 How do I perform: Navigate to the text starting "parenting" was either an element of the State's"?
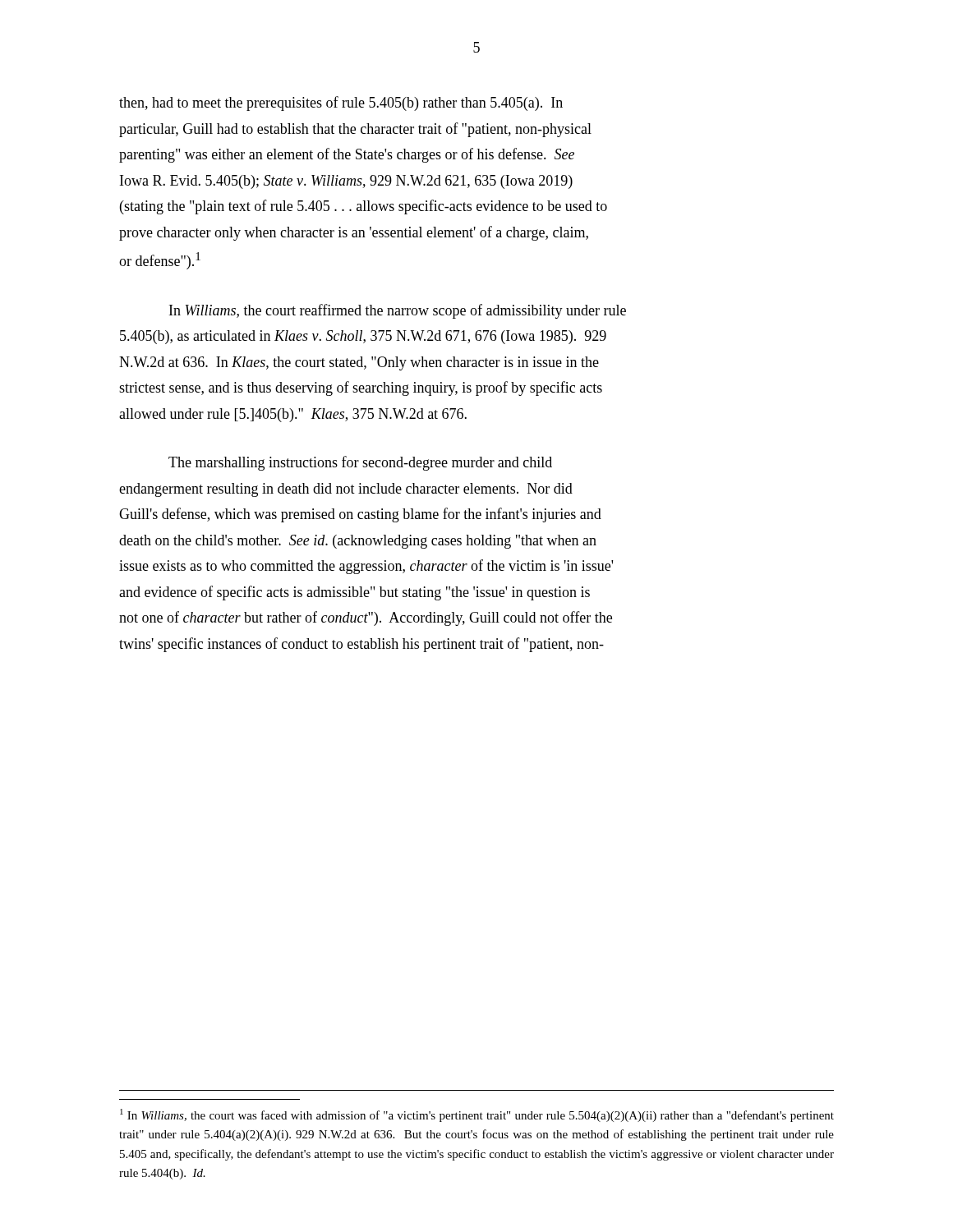tap(347, 154)
